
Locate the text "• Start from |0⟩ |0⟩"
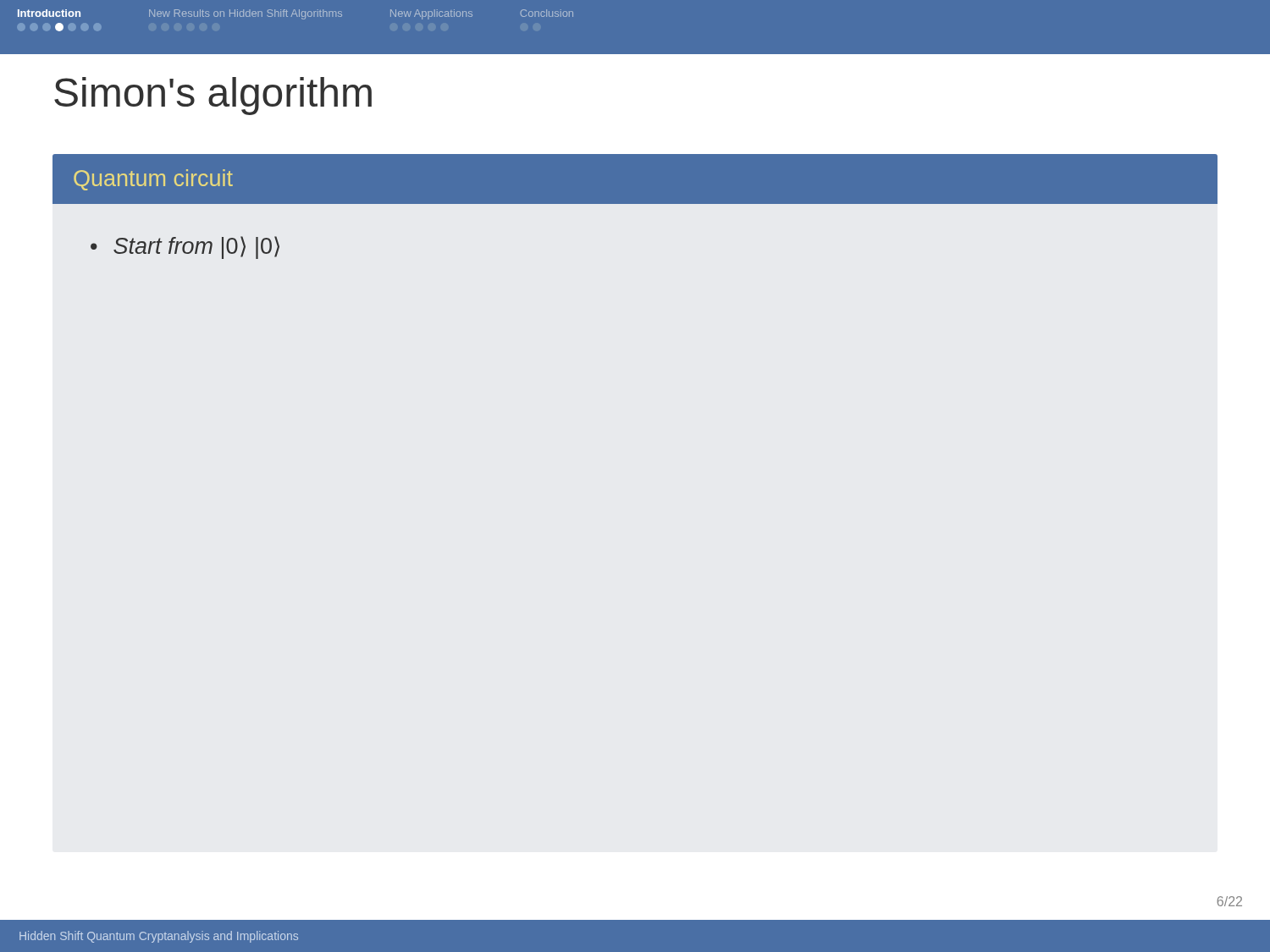tap(186, 246)
